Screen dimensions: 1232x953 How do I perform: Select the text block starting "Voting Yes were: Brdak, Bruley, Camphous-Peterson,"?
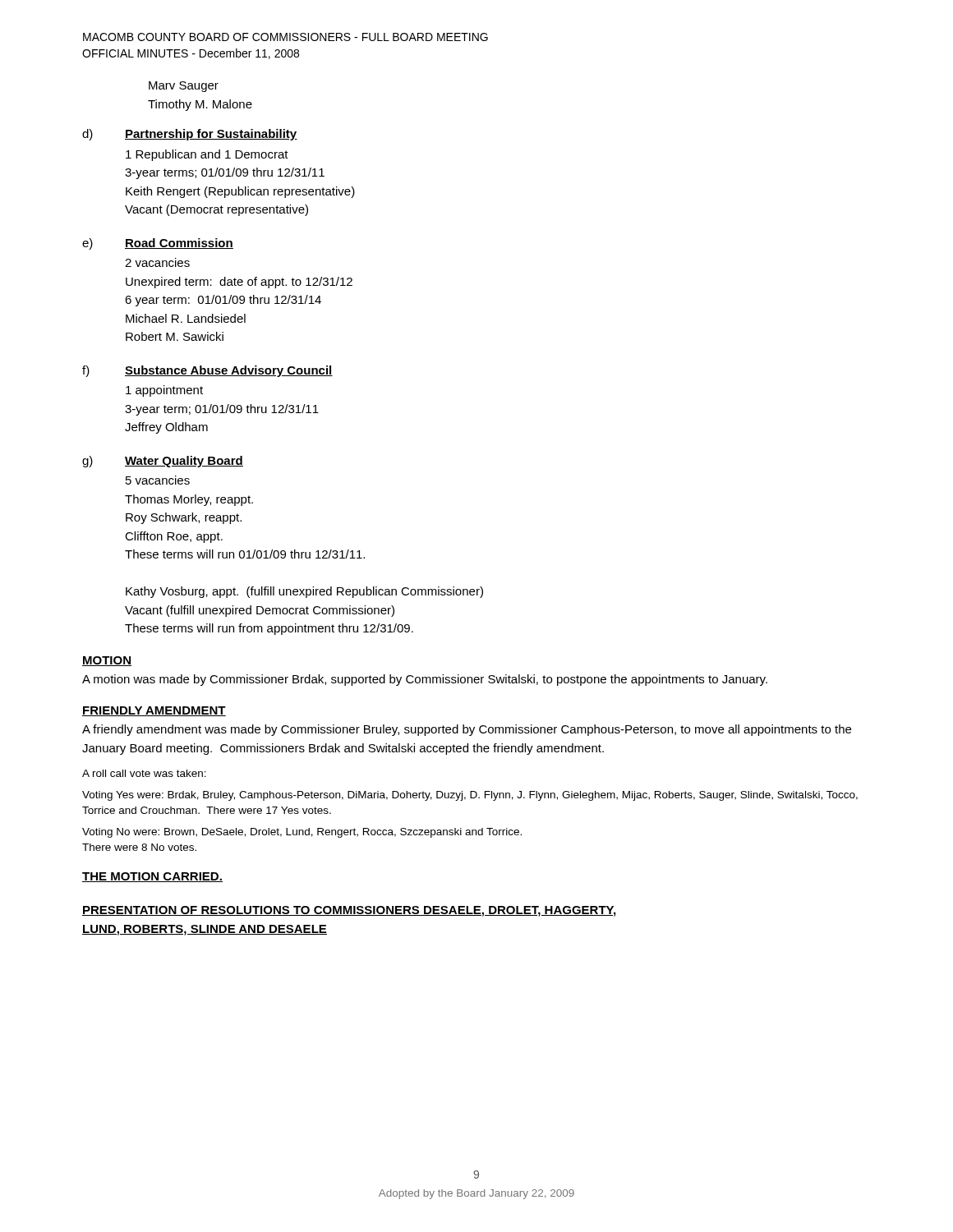point(470,802)
